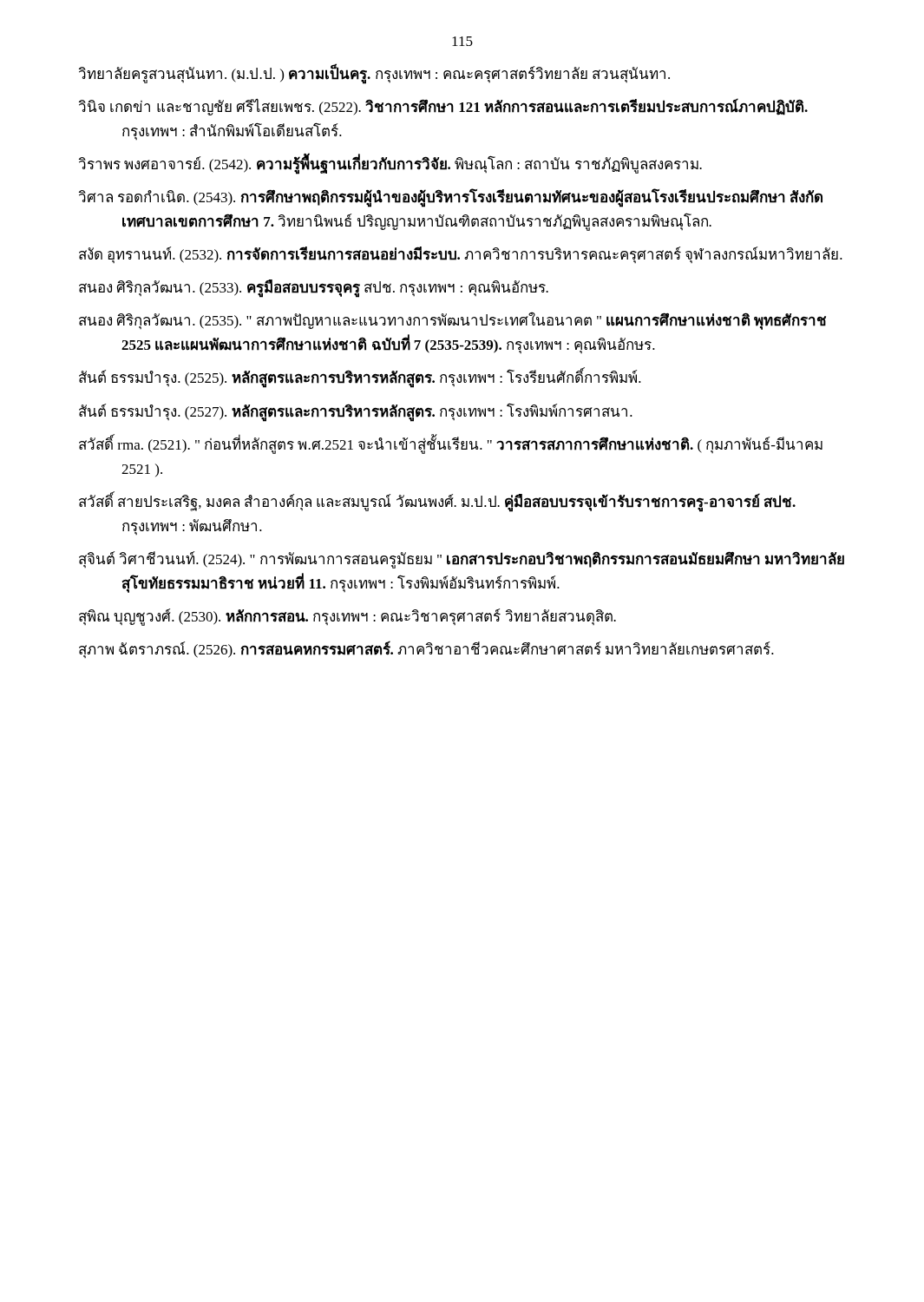Navigate to the text starting "วิศาล รอดกำเนิด. (2543). การศึกษาพฤติกรรมผู้นำของผู้บริหารโรงเรียนตามทัศนะของผู้สอนโรงเรียนประถมศึกษา"
The height and width of the screenshot is (1302, 924).
(451, 210)
